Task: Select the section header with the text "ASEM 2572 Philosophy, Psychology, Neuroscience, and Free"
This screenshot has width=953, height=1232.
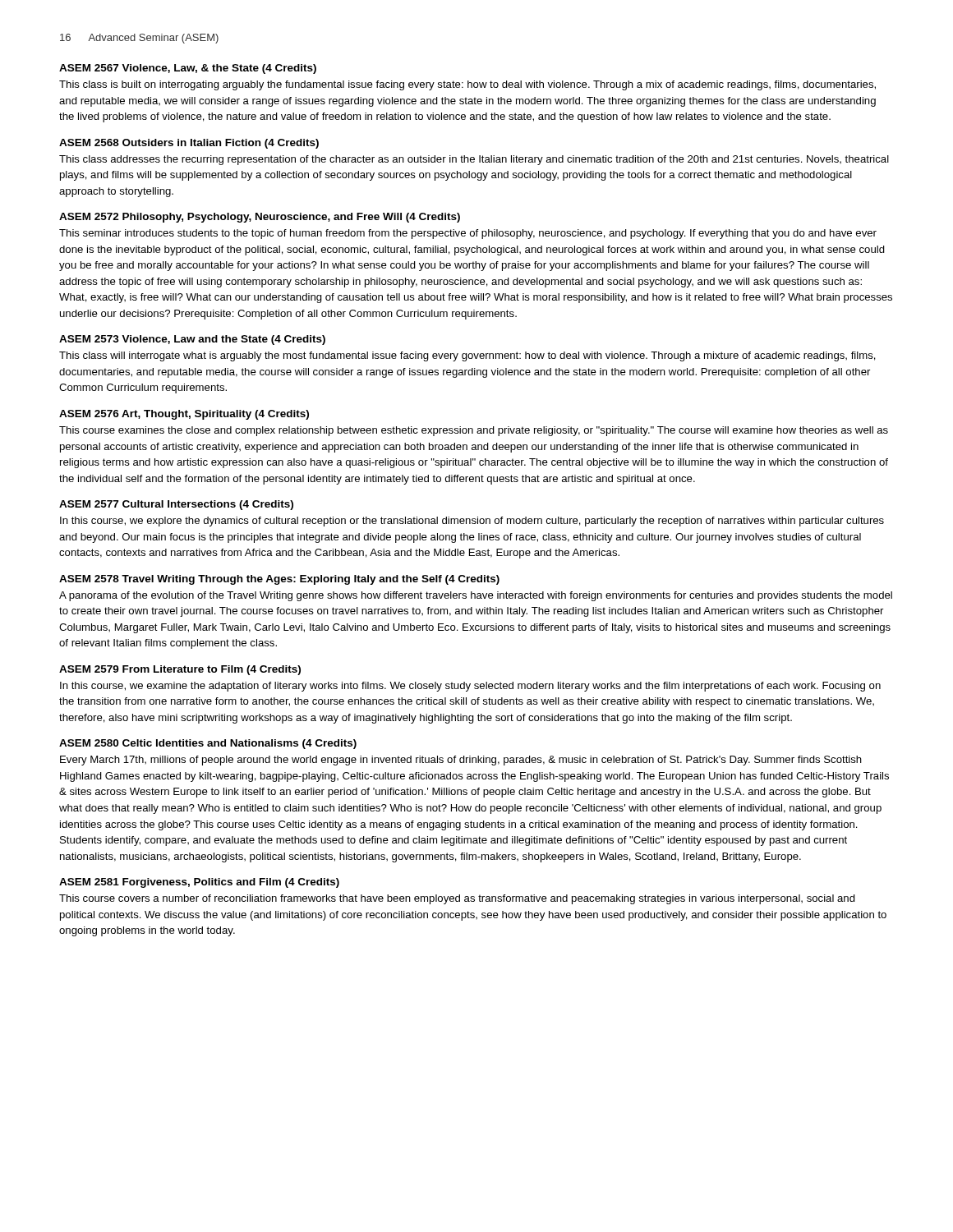Action: point(476,266)
